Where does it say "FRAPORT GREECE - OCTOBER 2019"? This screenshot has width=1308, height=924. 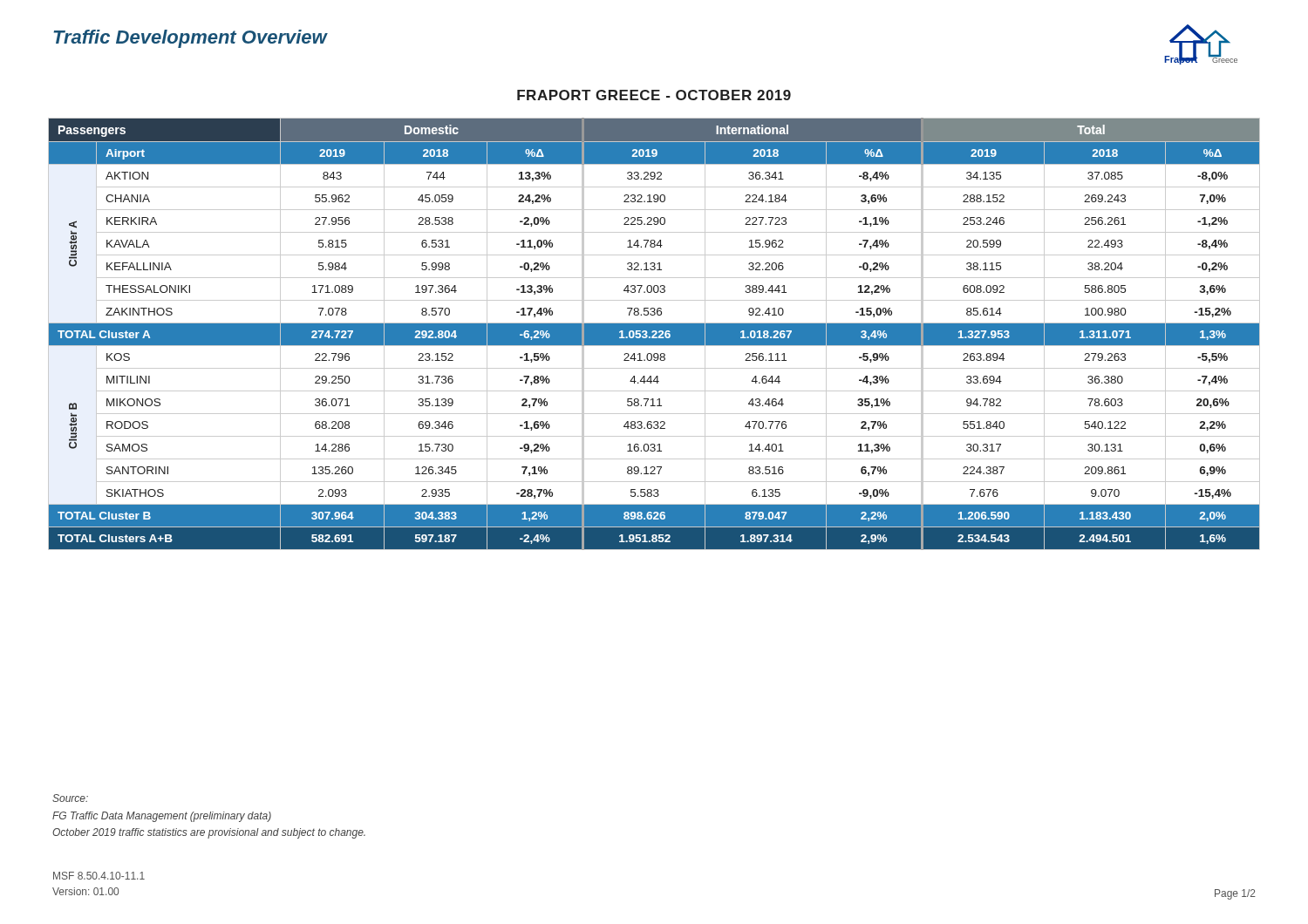tap(654, 95)
